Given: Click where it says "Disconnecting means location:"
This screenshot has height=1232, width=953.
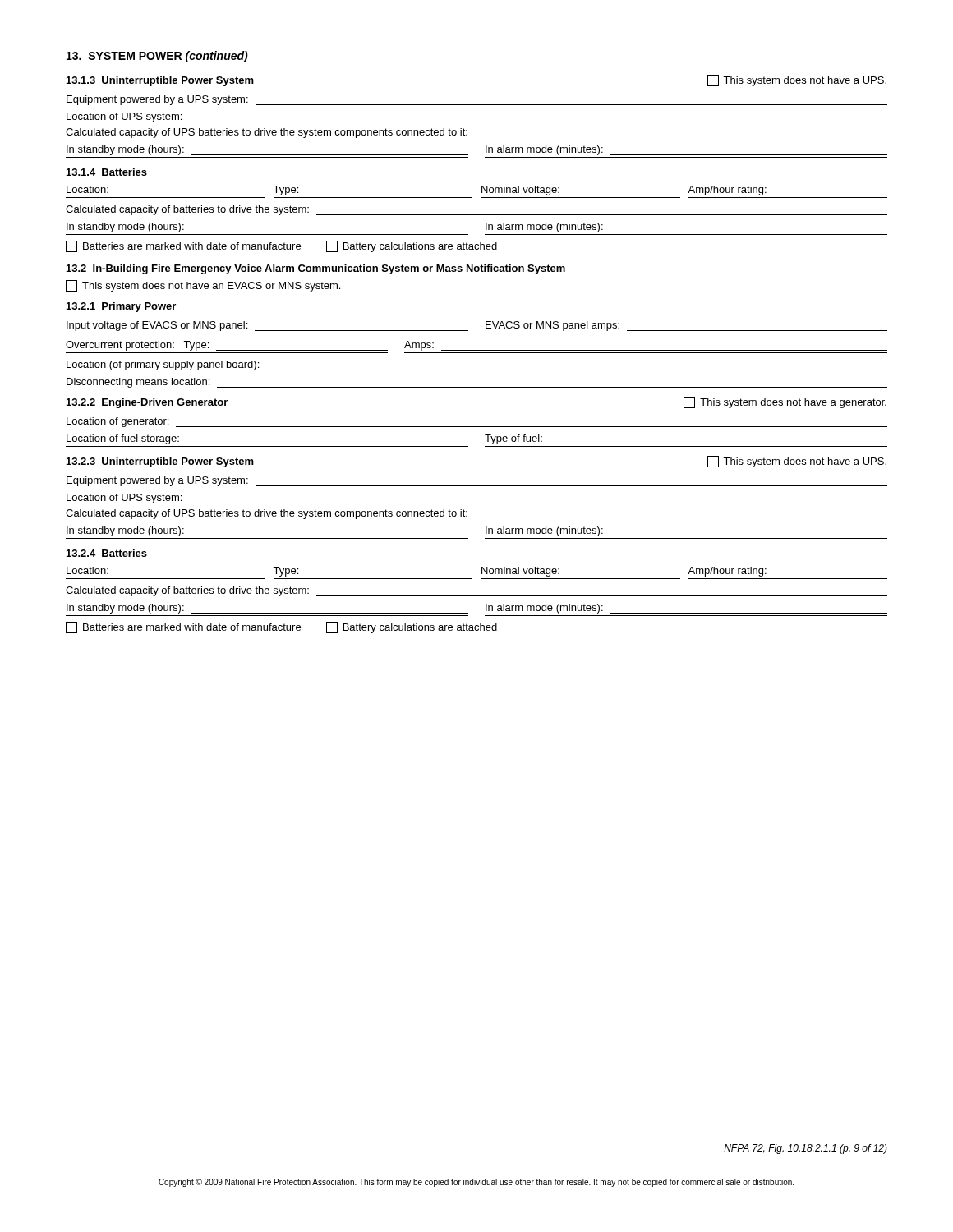Looking at the screenshot, I should tap(476, 381).
